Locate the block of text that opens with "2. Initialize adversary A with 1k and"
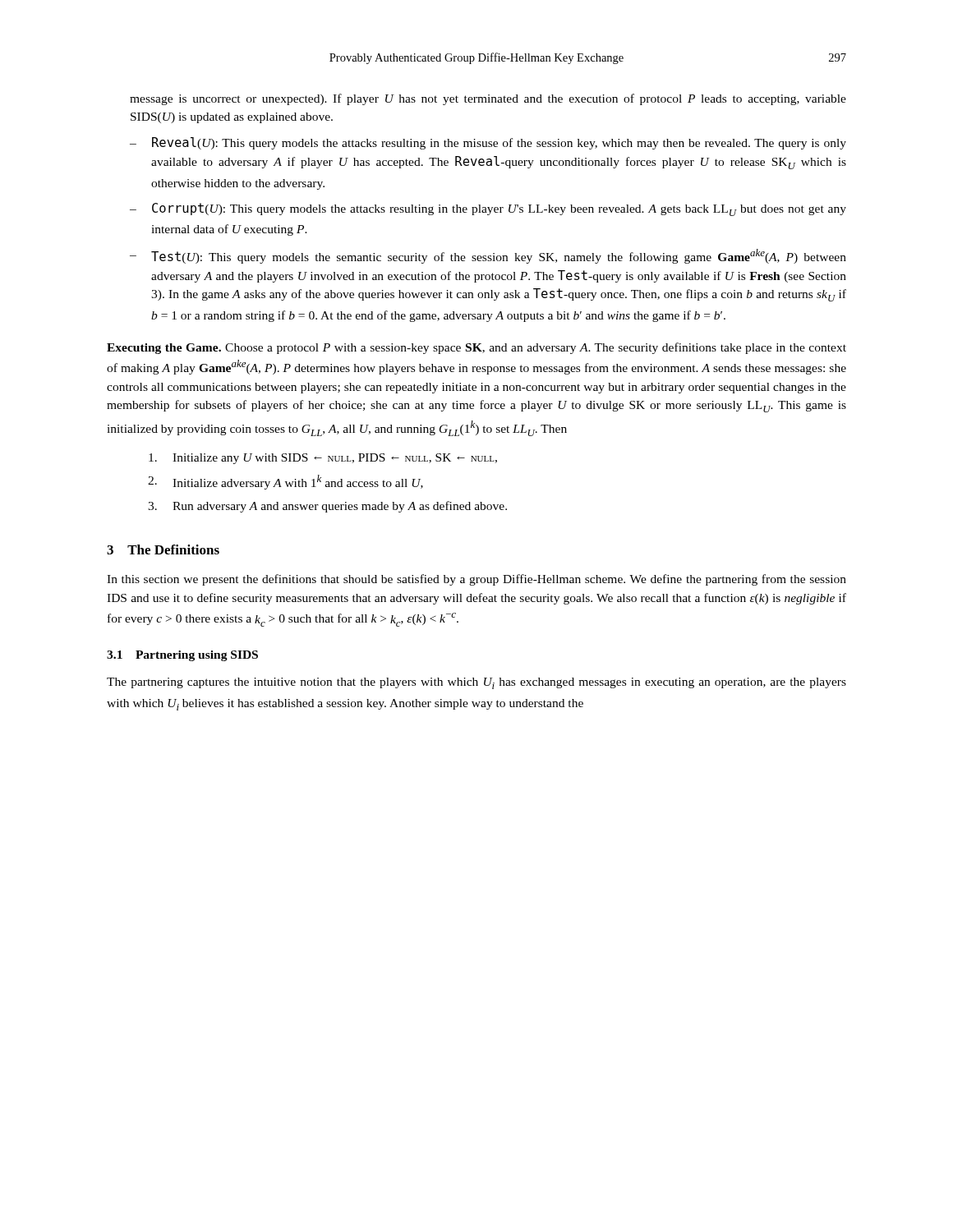953x1232 pixels. click(x=285, y=482)
